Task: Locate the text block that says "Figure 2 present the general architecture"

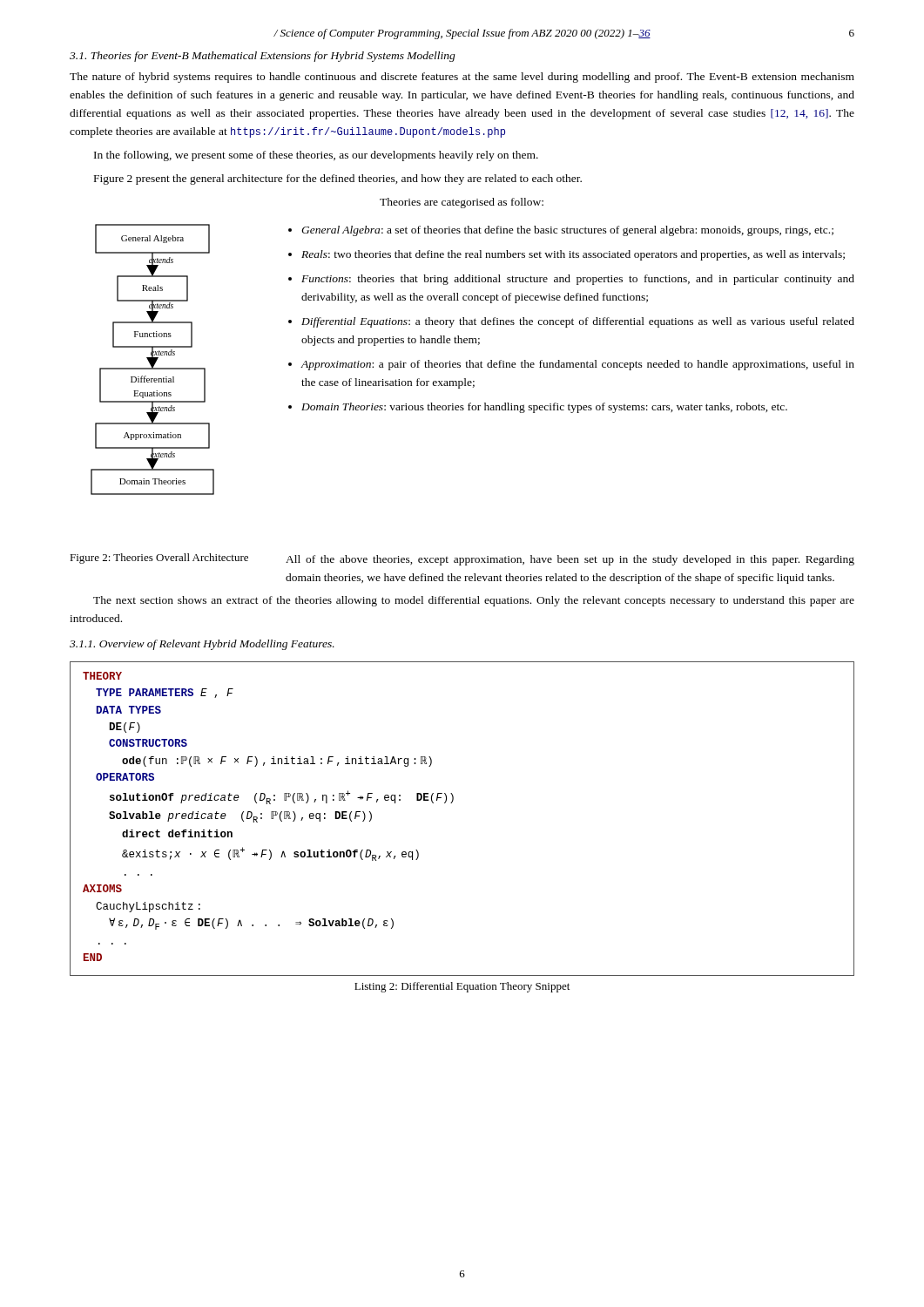Action: click(338, 178)
